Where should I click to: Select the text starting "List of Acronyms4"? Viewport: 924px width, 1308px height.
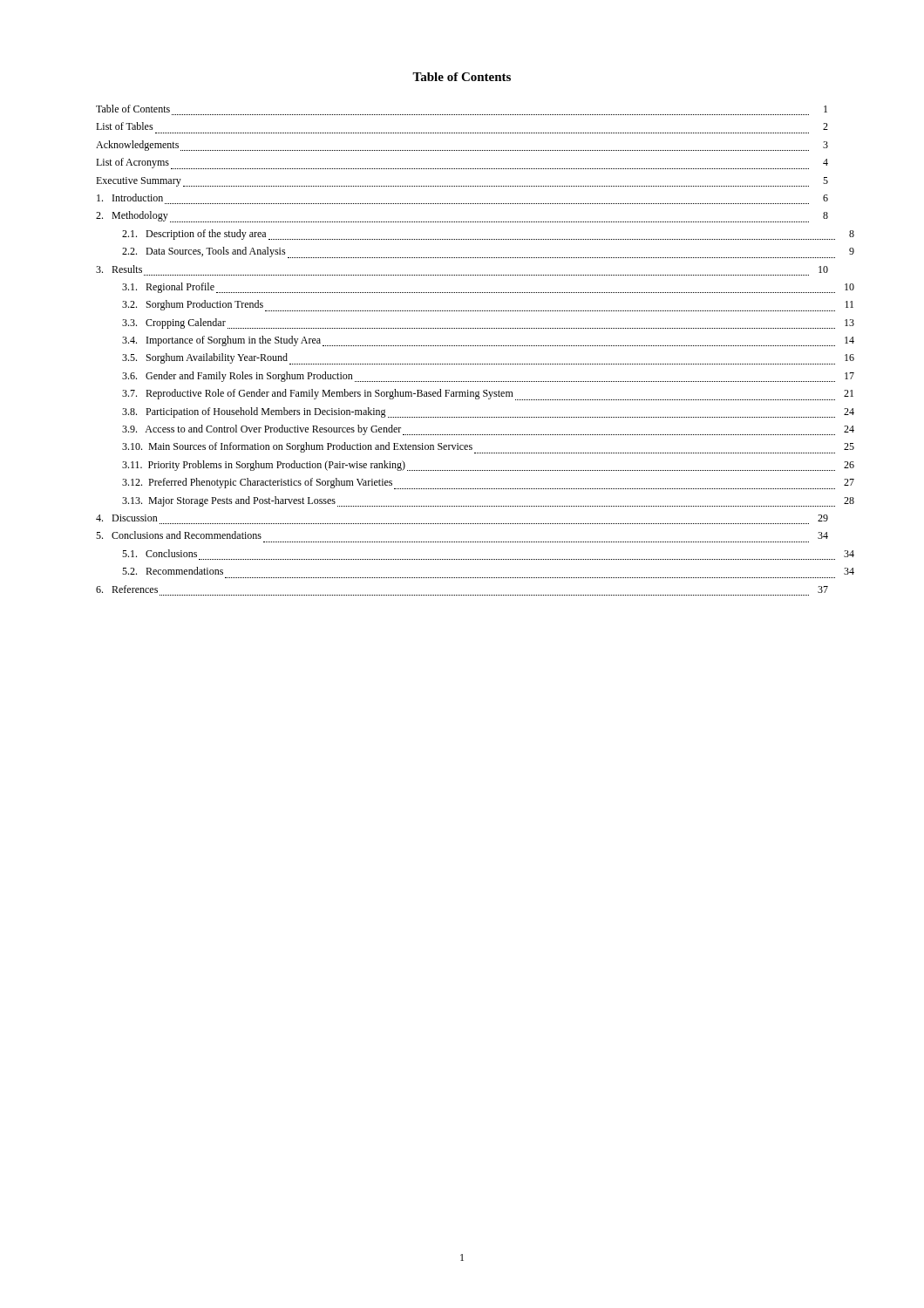pyautogui.click(x=462, y=162)
